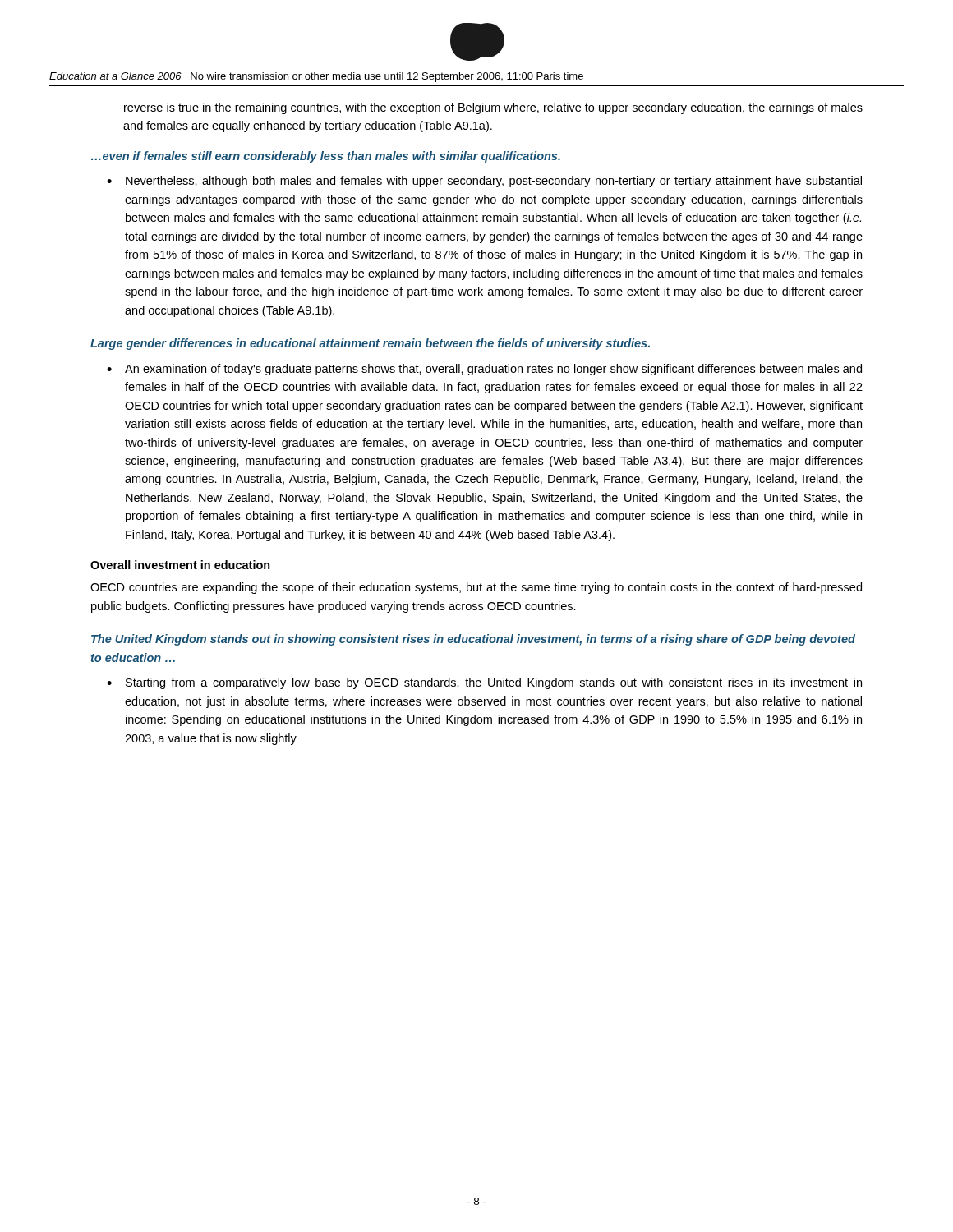Image resolution: width=953 pixels, height=1232 pixels.
Task: Select the element starting "OECD countries are expanding the scope"
Action: point(476,597)
